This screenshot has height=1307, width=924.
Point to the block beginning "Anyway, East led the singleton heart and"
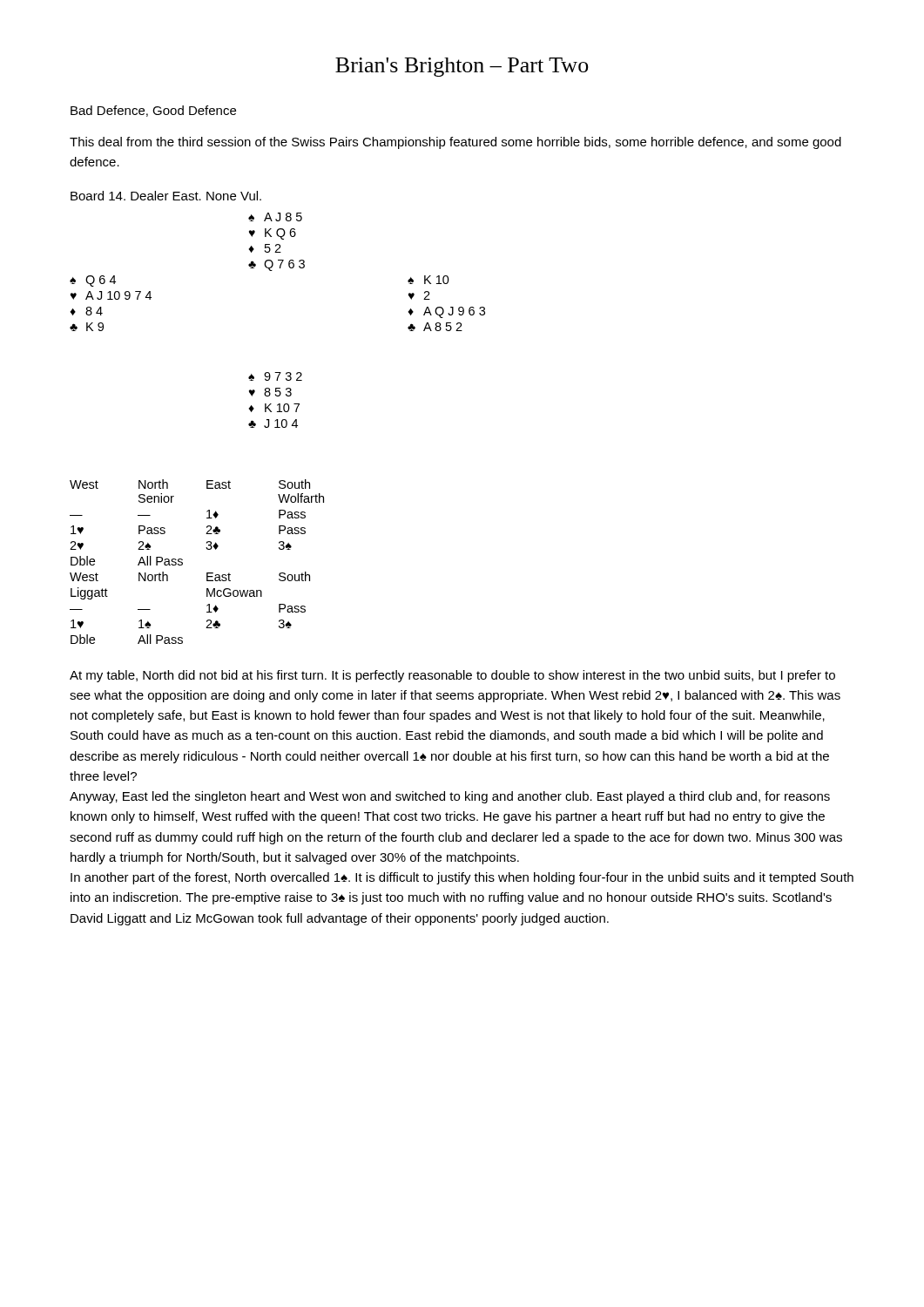(456, 826)
